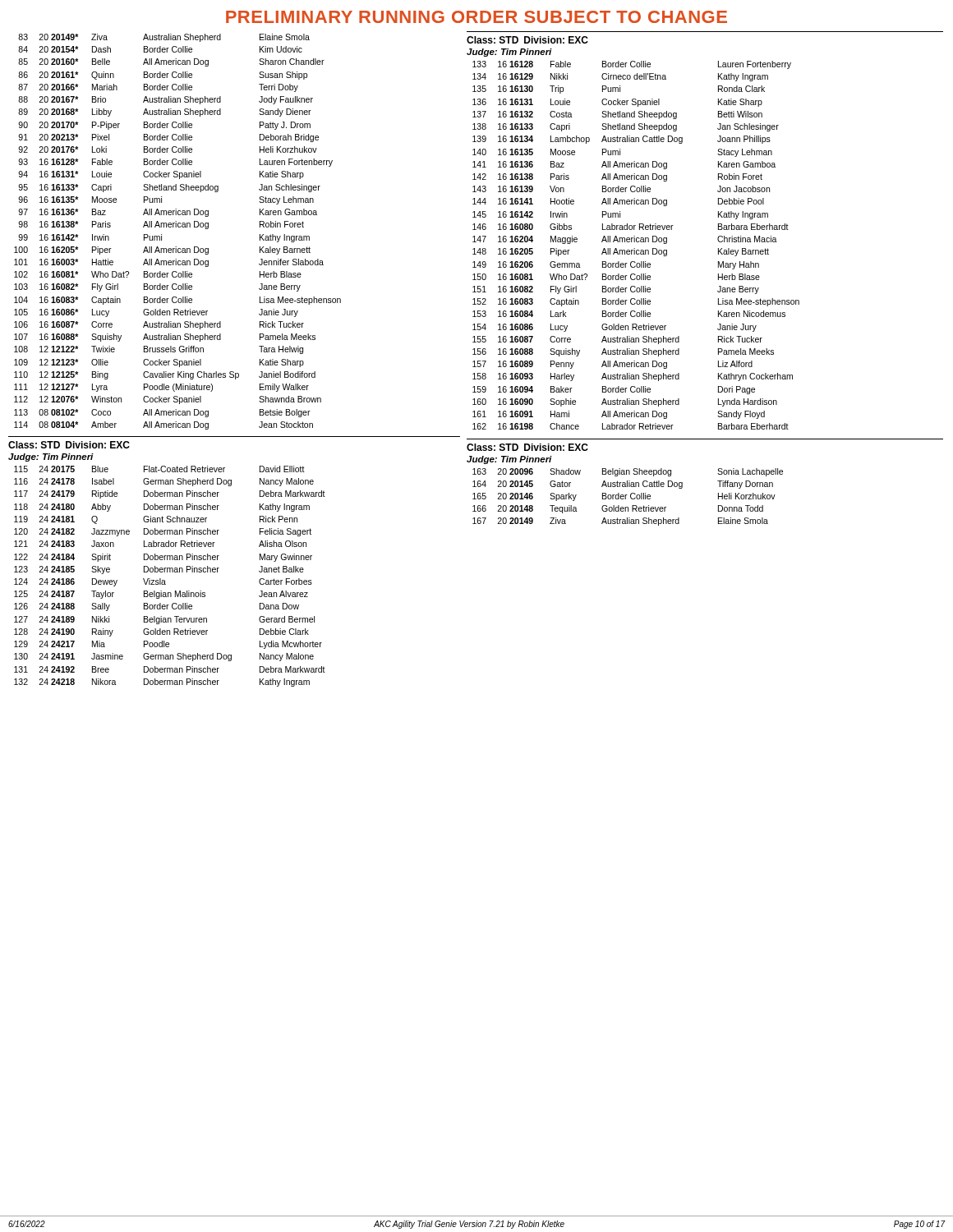This screenshot has width=953, height=1232.
Task: Select the table that reads "832020149*ZivaAustralian ShepherdElaine Smola 842020154*DashBorder CollieKim"
Action: (234, 231)
